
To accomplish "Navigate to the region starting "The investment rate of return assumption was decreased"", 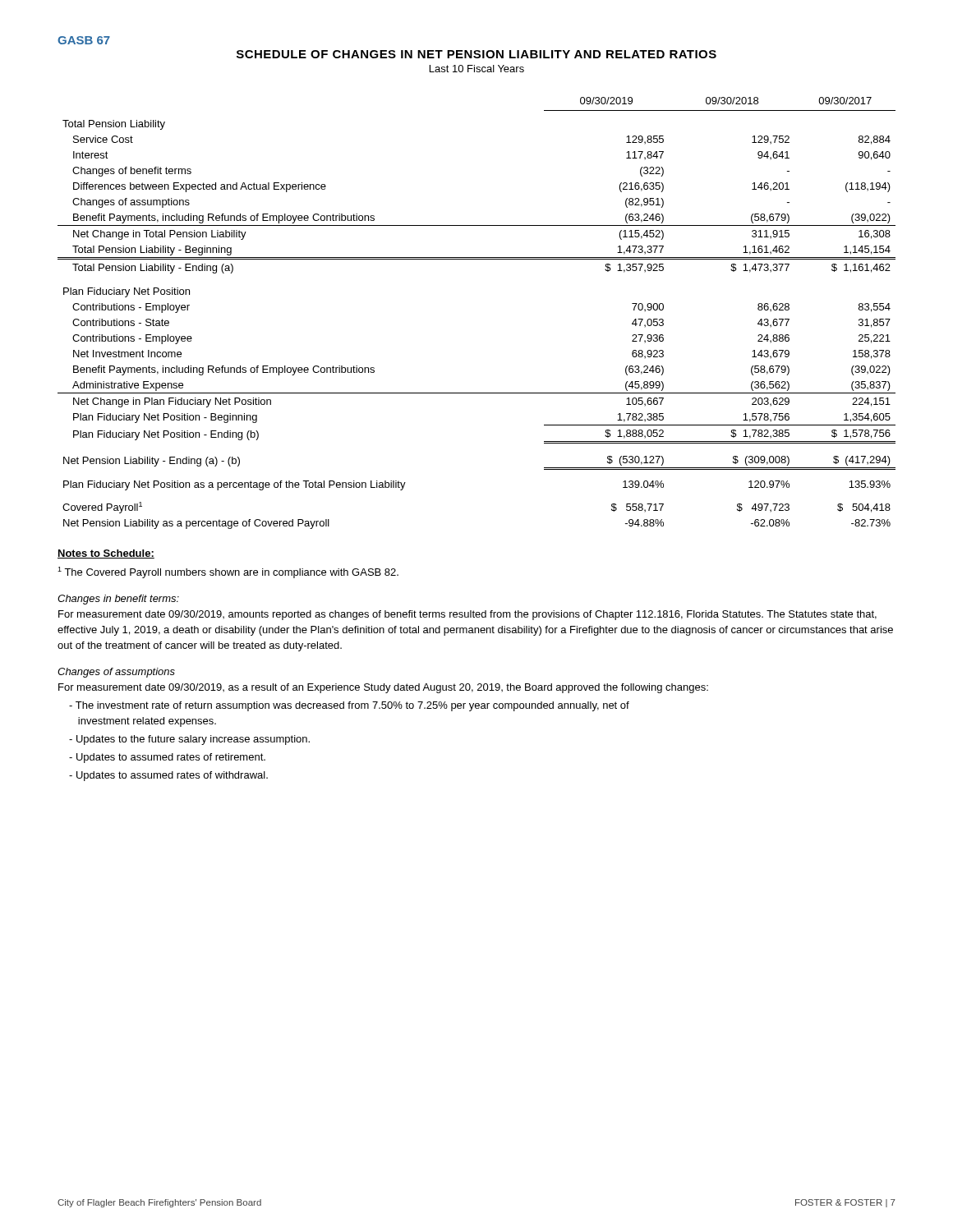I will (x=349, y=713).
